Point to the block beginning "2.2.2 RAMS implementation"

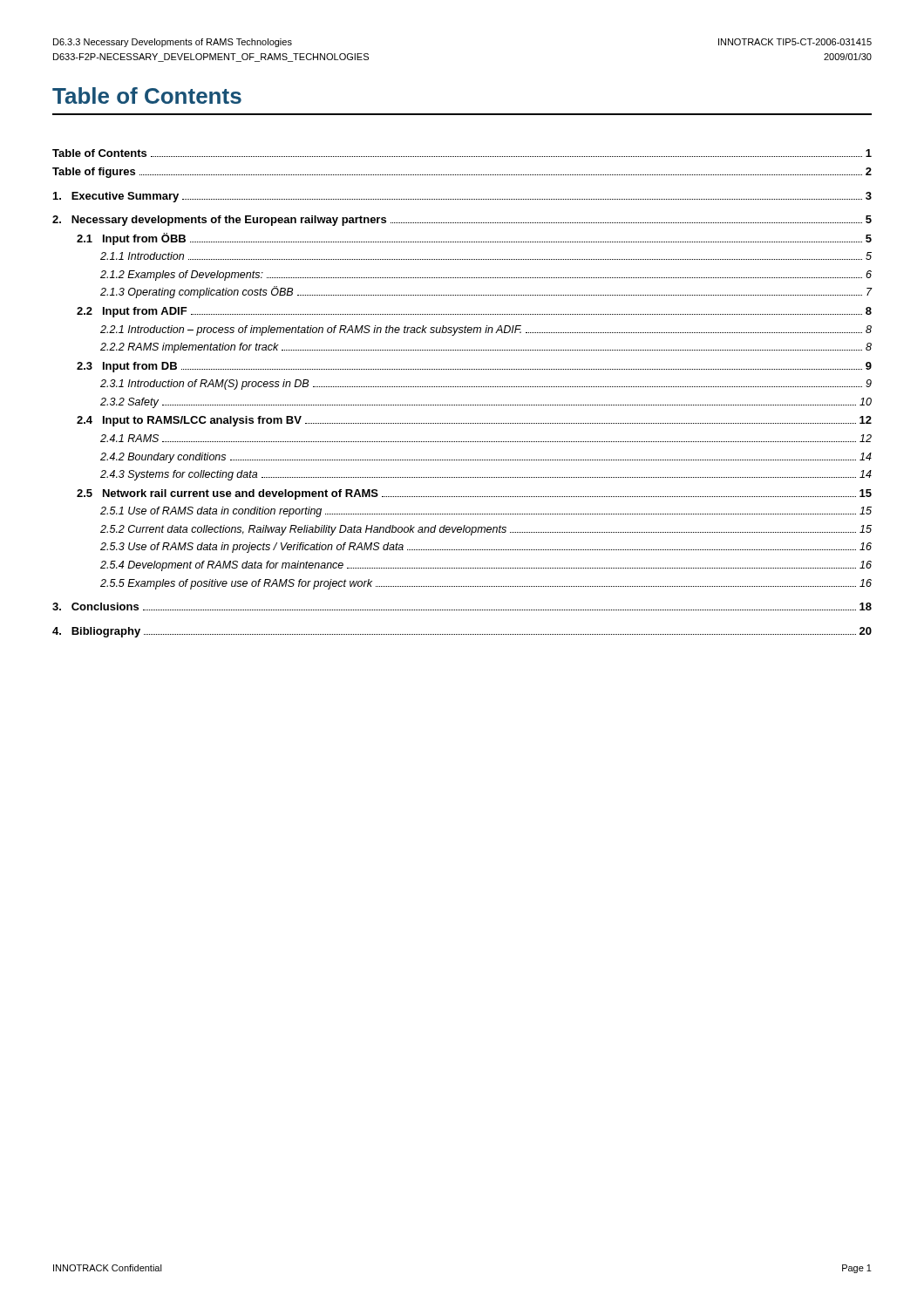pos(462,347)
